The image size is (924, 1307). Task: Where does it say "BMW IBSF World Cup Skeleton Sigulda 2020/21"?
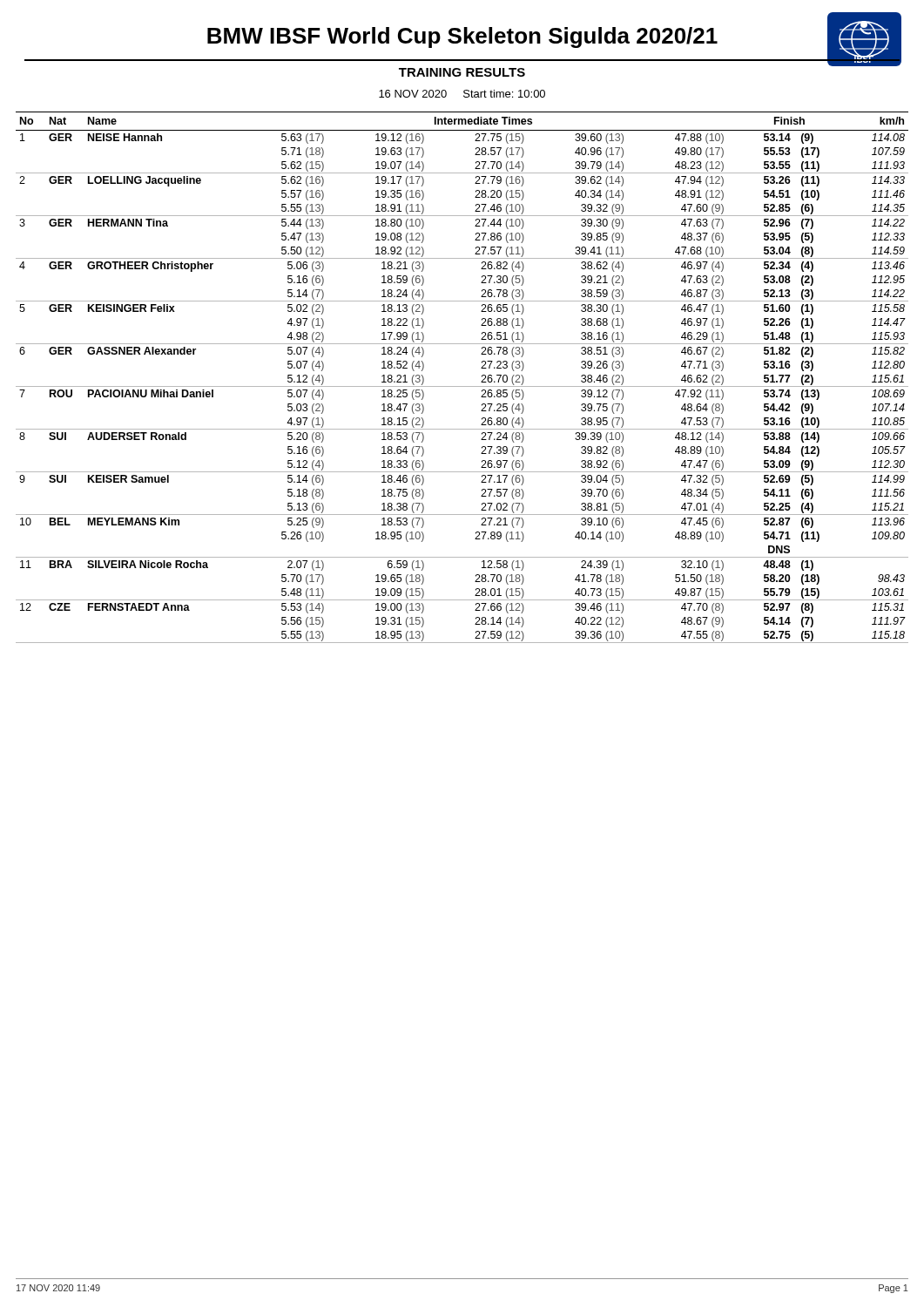[x=462, y=36]
